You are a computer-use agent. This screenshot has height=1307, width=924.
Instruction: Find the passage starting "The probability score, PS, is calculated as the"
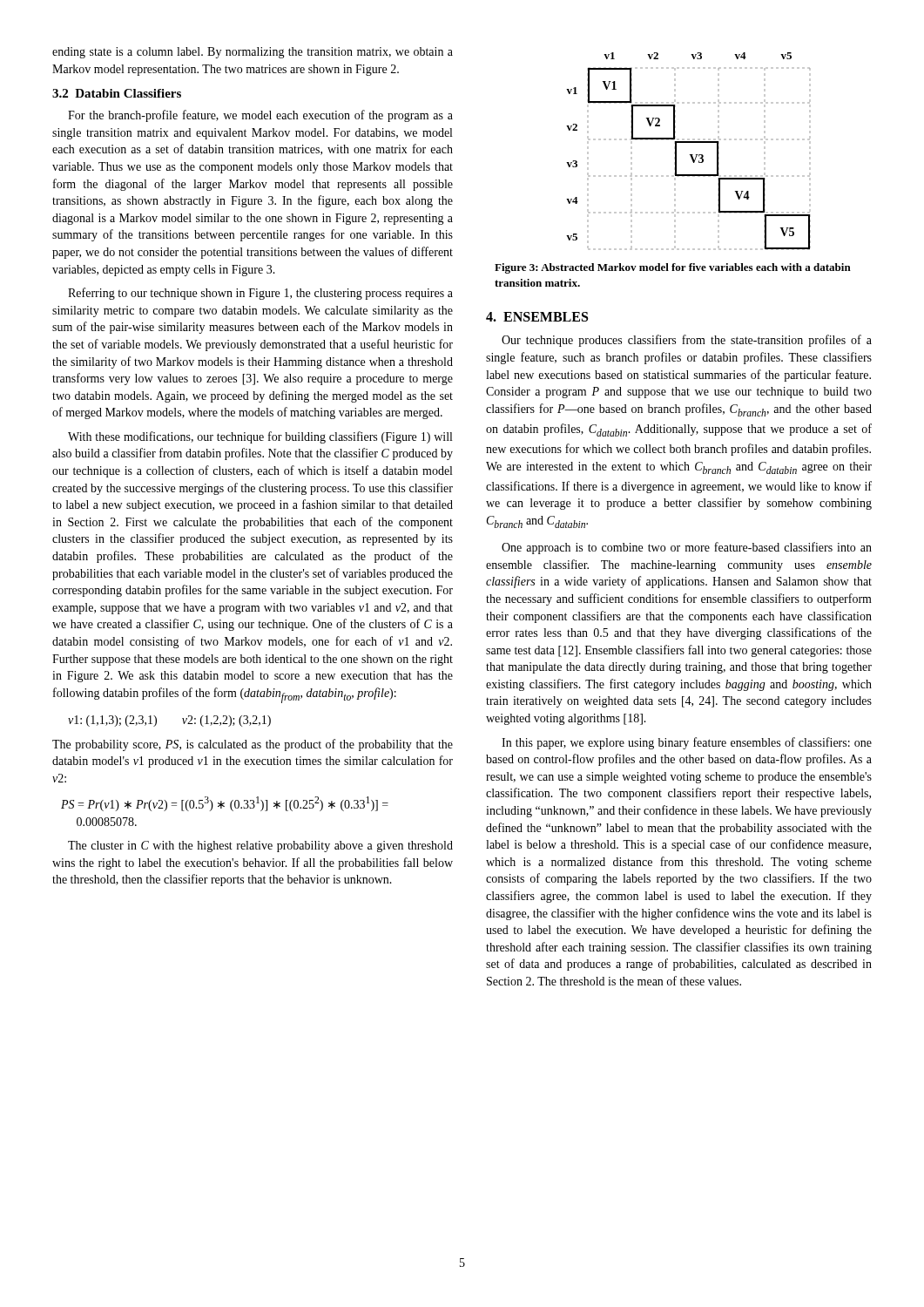253,761
